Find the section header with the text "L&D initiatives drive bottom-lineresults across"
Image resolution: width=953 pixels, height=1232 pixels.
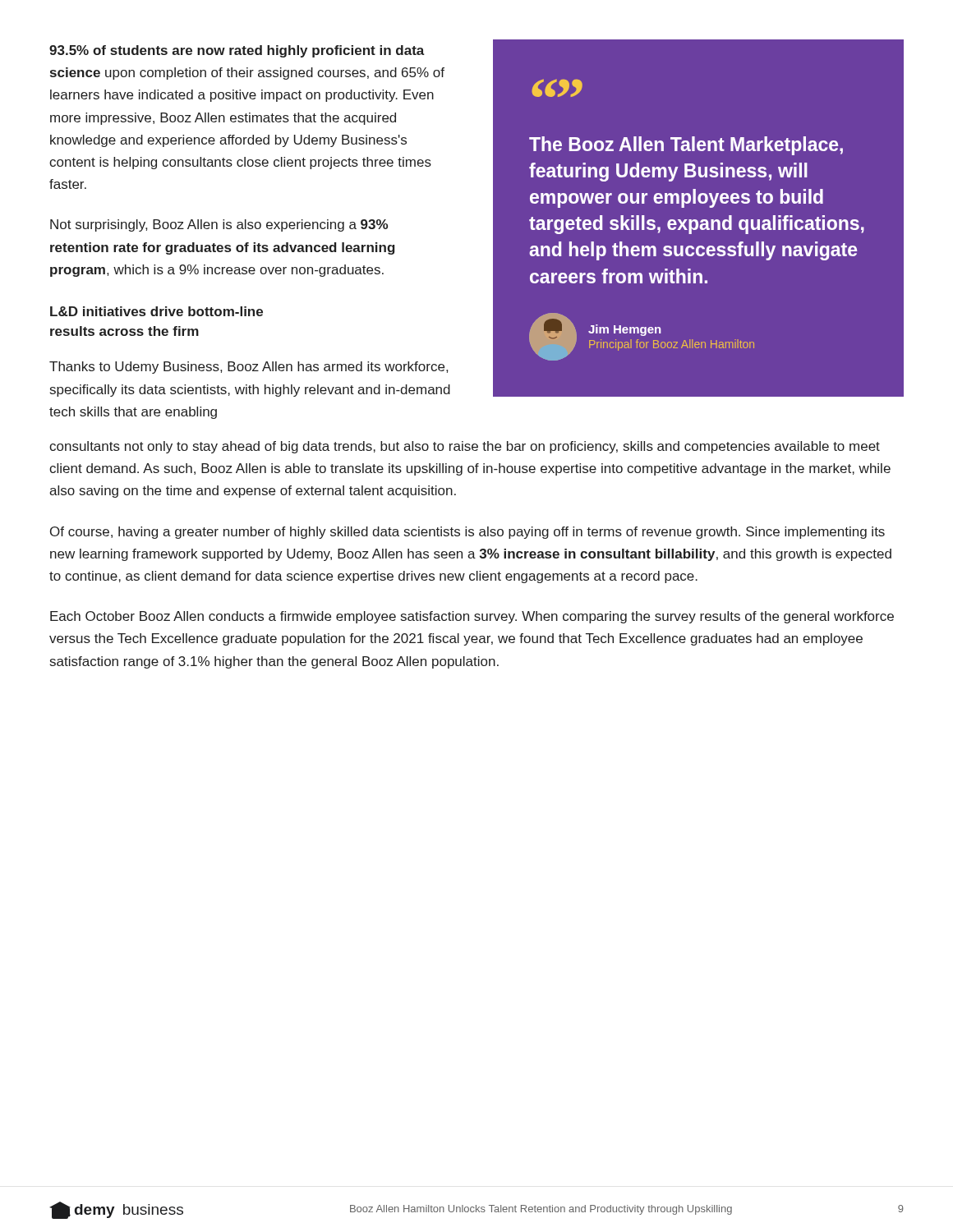coord(156,322)
